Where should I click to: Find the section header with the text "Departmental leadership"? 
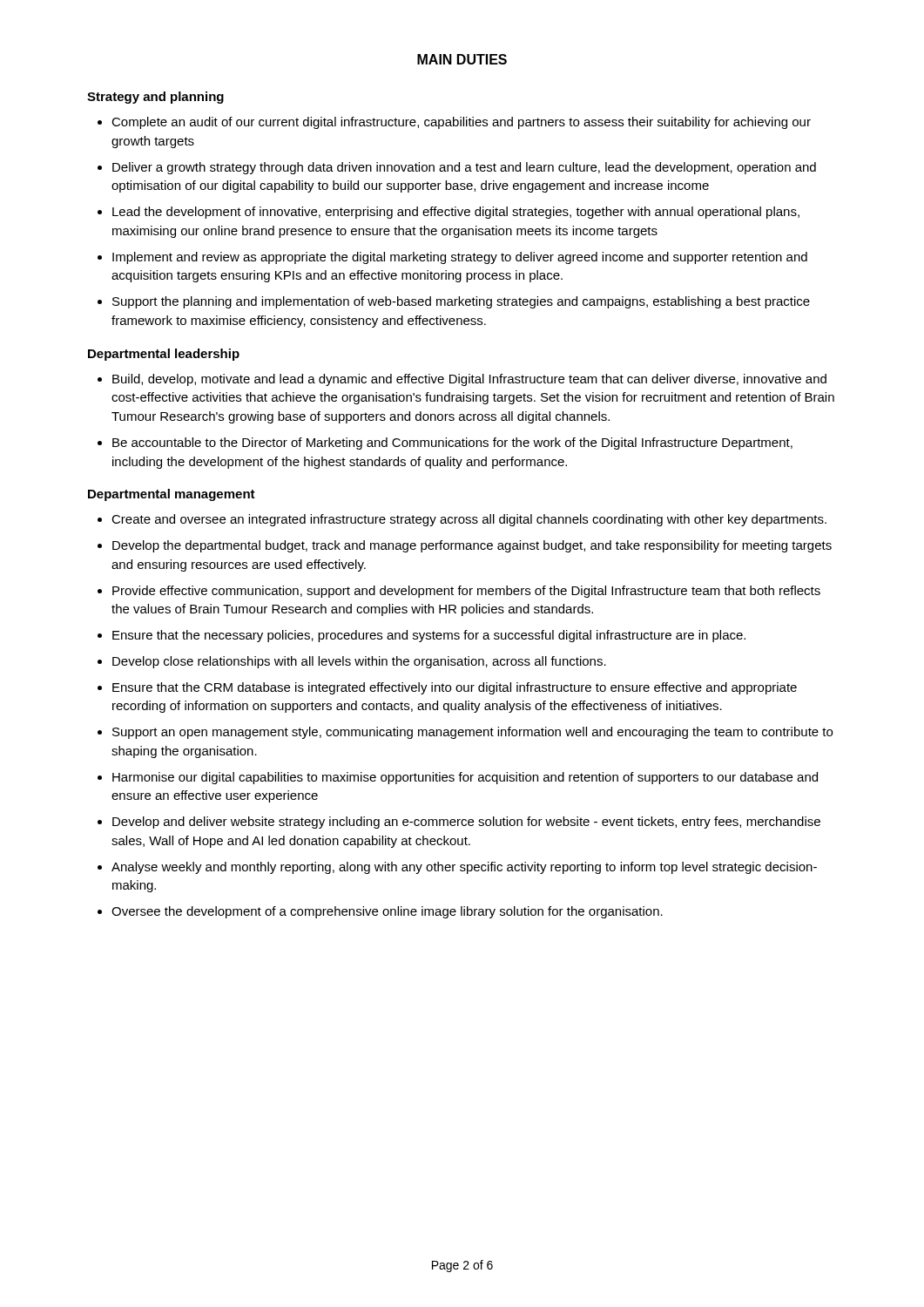(x=163, y=353)
